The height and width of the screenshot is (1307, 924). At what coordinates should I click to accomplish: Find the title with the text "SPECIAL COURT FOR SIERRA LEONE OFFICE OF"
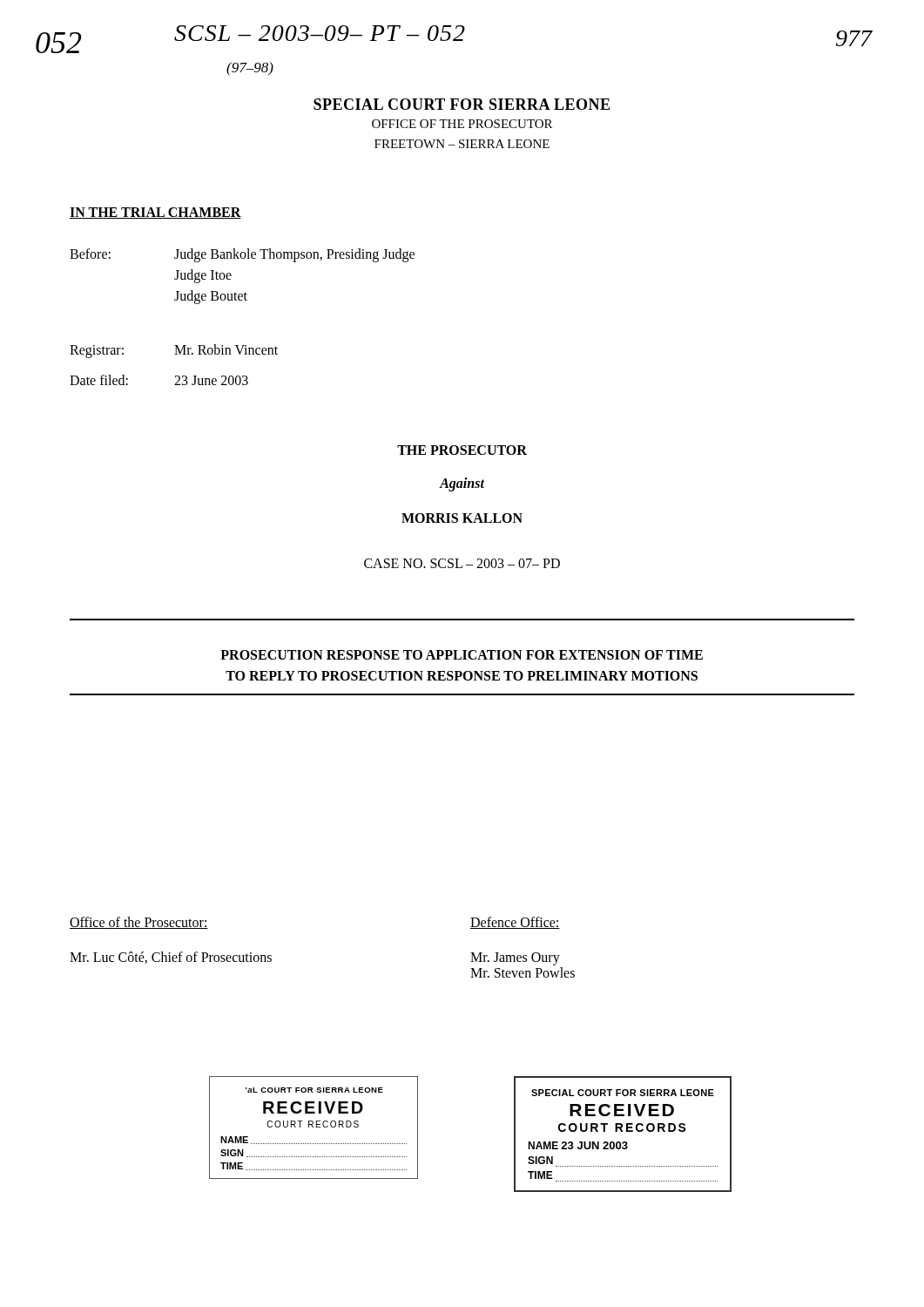tap(462, 125)
